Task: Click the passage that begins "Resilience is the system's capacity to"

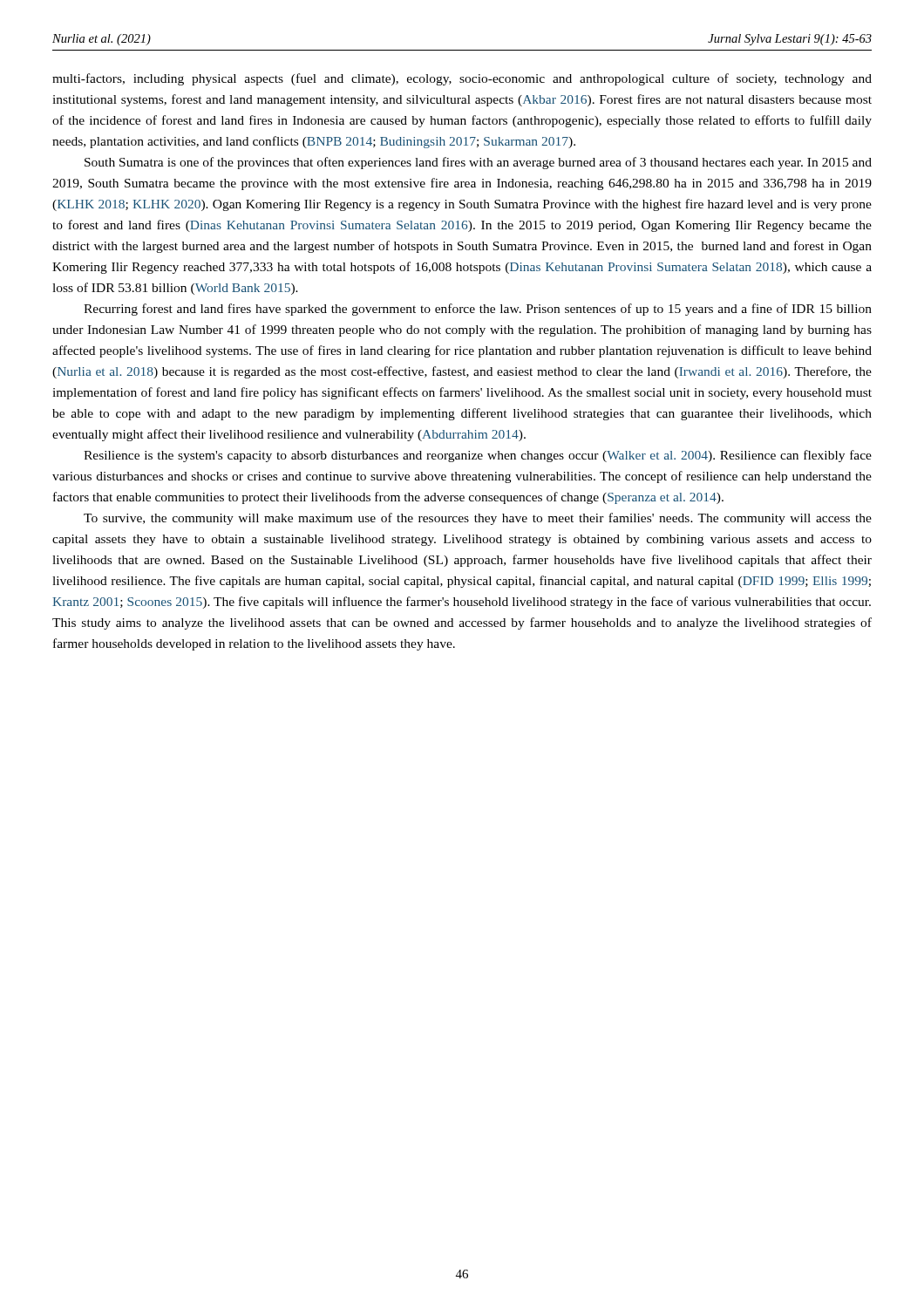Action: (x=462, y=476)
